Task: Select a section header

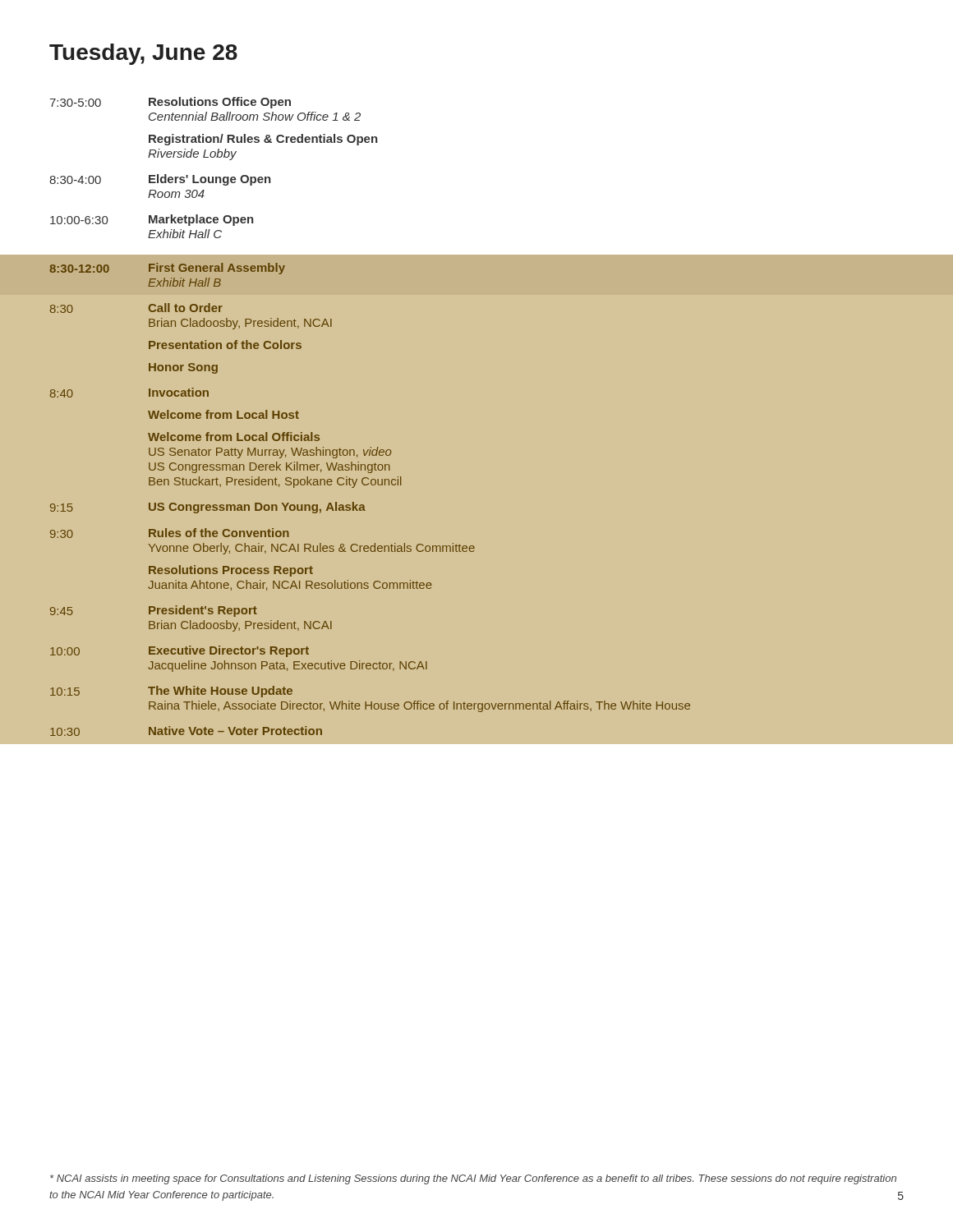Action: [476, 275]
